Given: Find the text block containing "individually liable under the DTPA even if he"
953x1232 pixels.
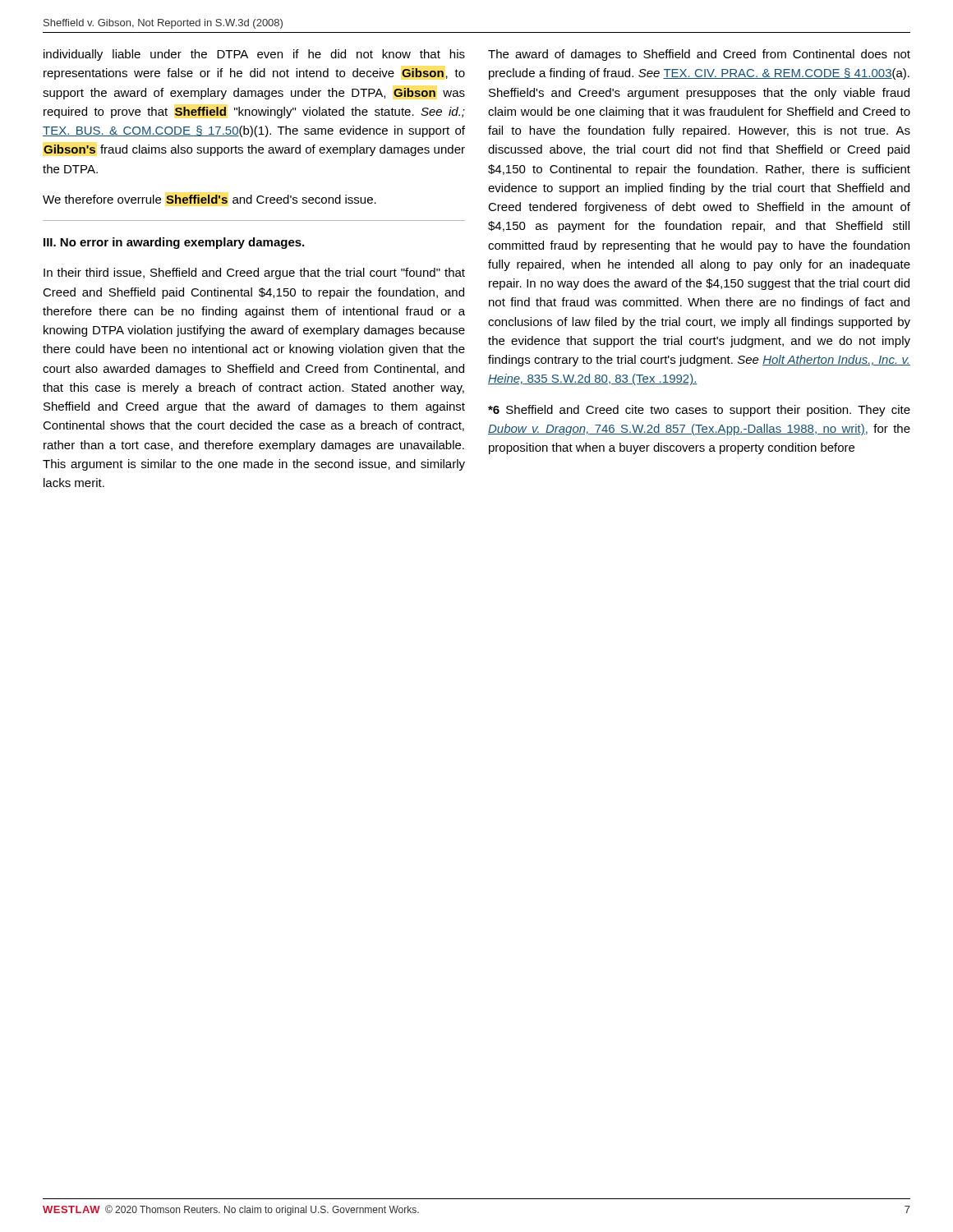Looking at the screenshot, I should (x=254, y=111).
